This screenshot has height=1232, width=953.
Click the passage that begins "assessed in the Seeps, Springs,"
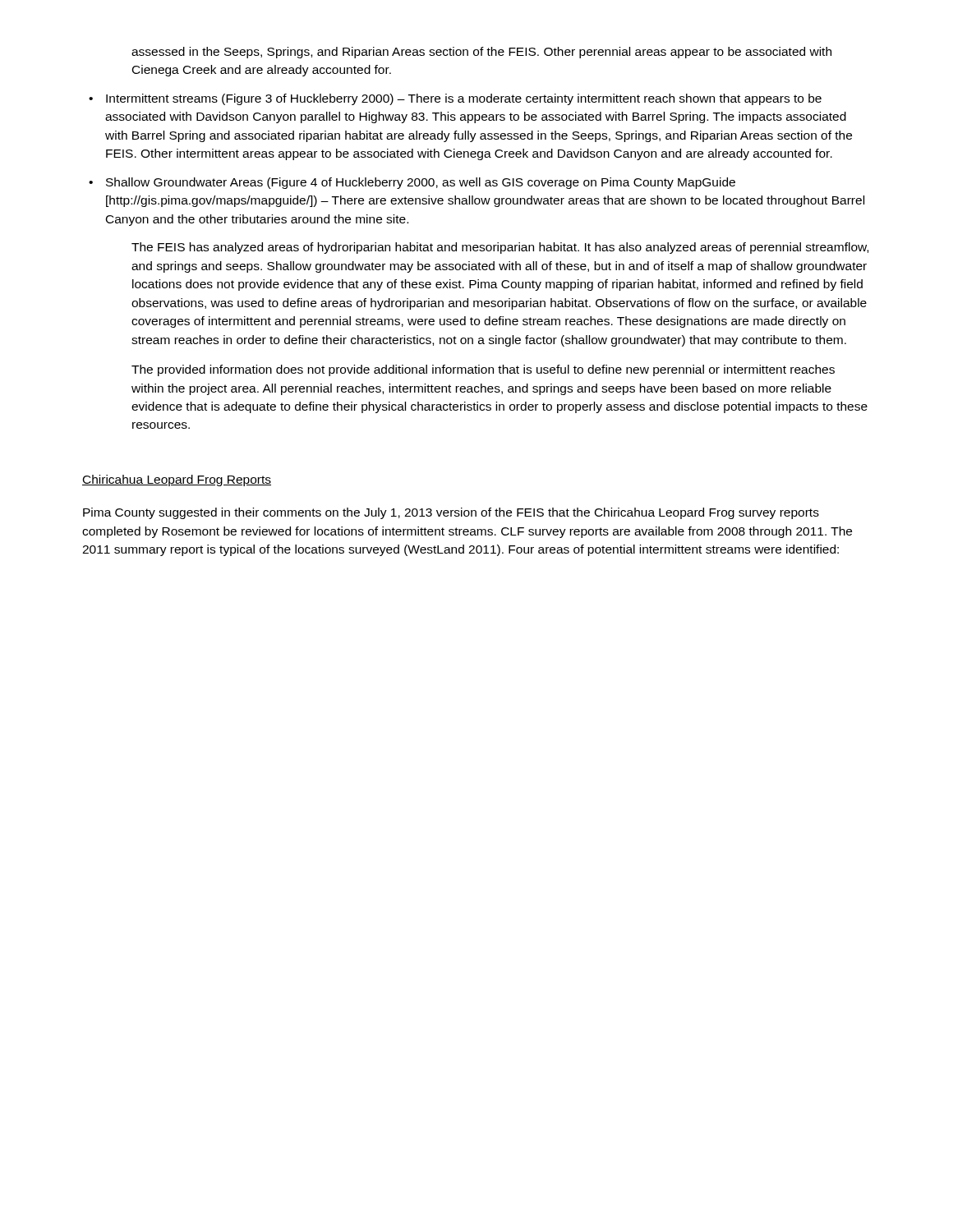[482, 61]
